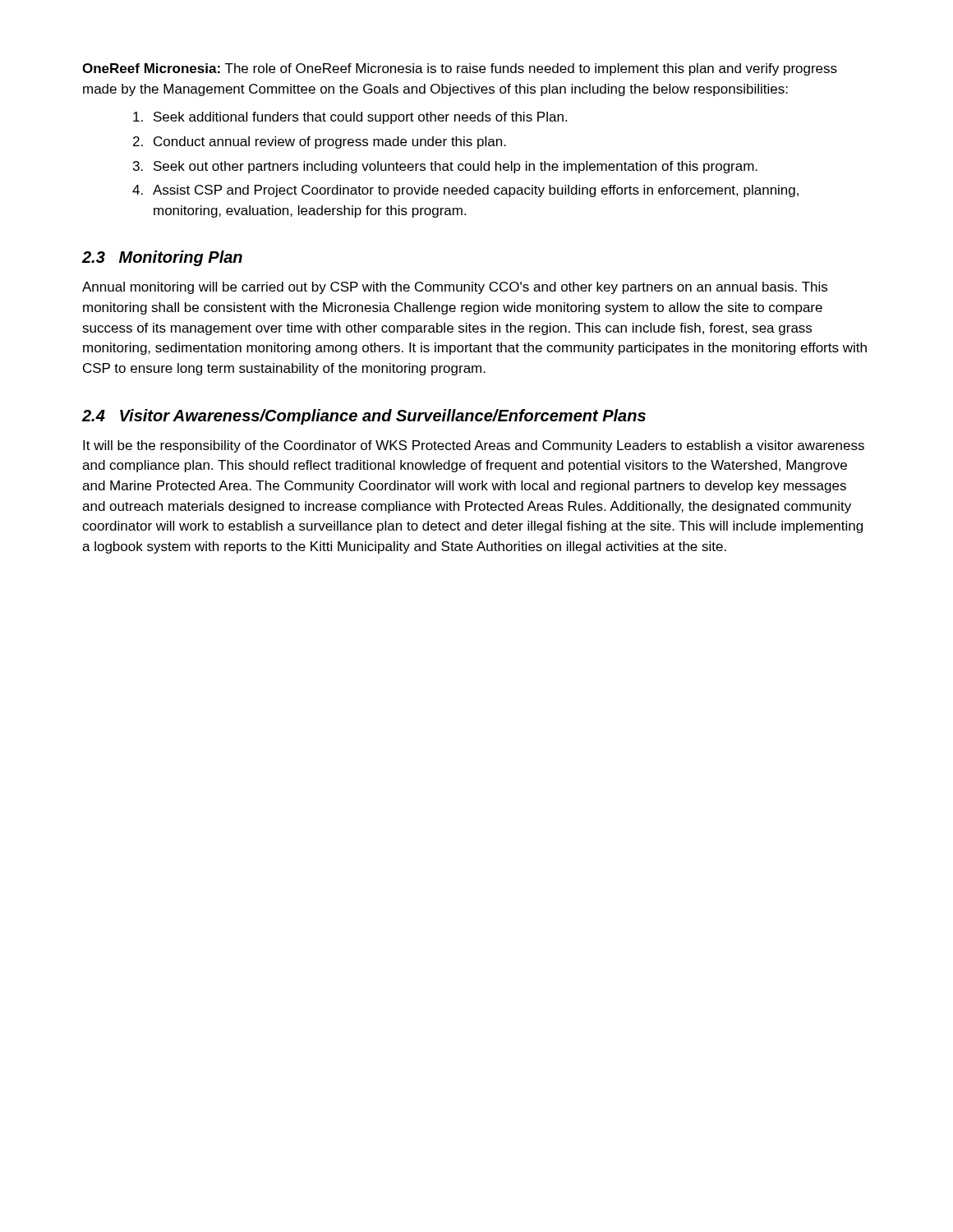
Task: Select the passage starting "Seek out other partners including volunteers"
Action: point(501,167)
